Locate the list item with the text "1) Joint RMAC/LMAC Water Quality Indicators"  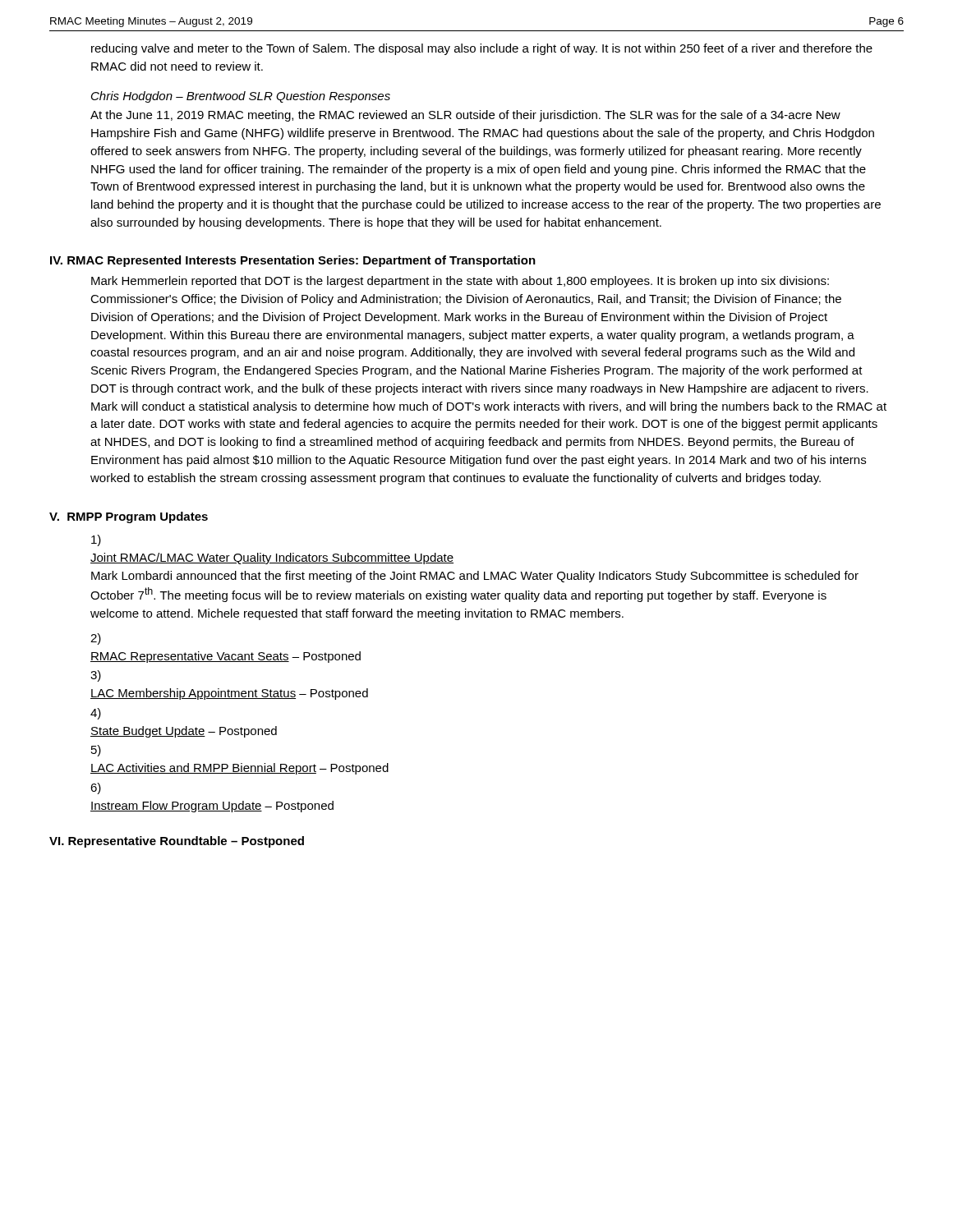478,577
